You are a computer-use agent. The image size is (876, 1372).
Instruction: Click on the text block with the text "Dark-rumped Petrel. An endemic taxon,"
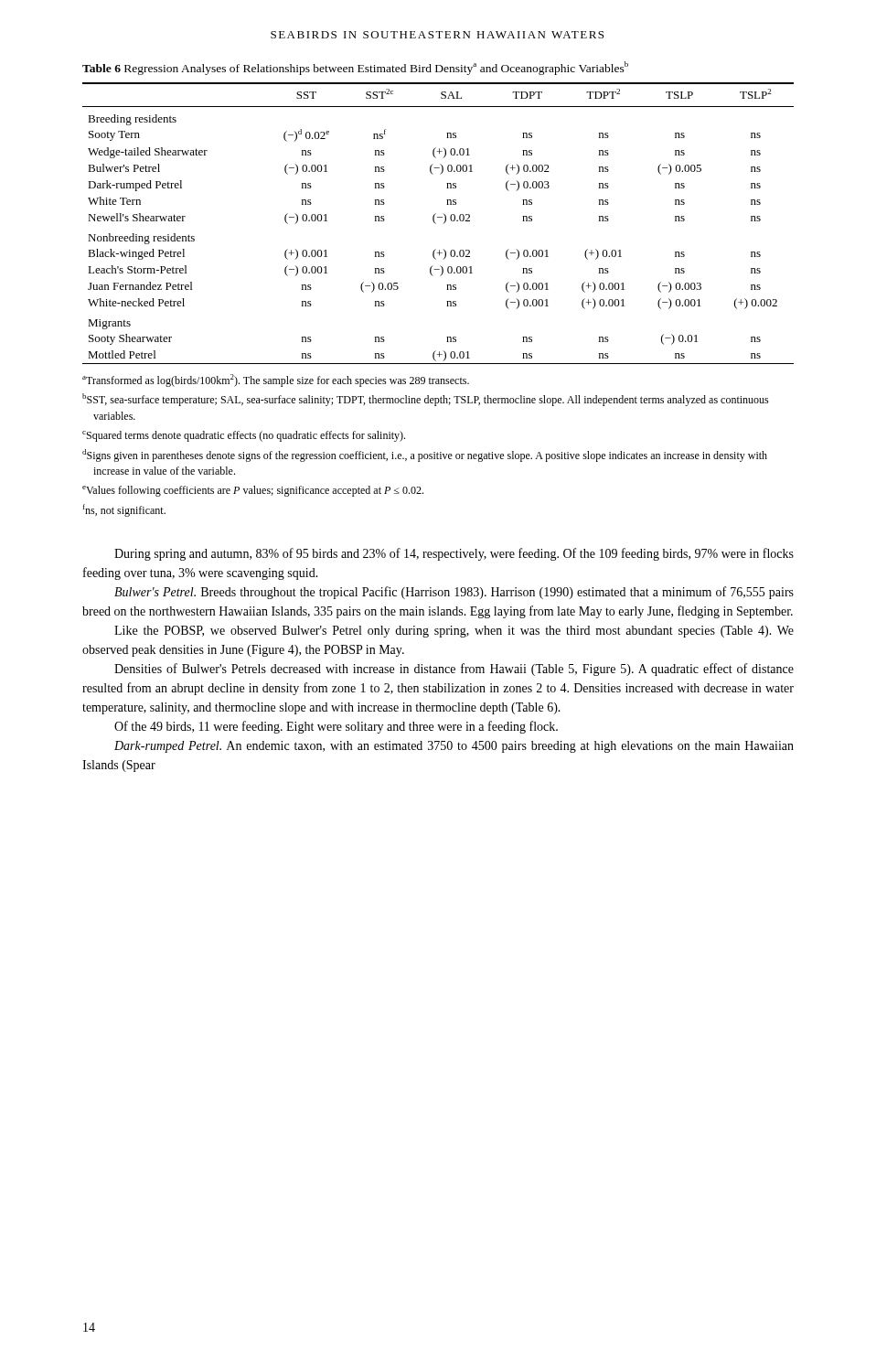[x=438, y=756]
